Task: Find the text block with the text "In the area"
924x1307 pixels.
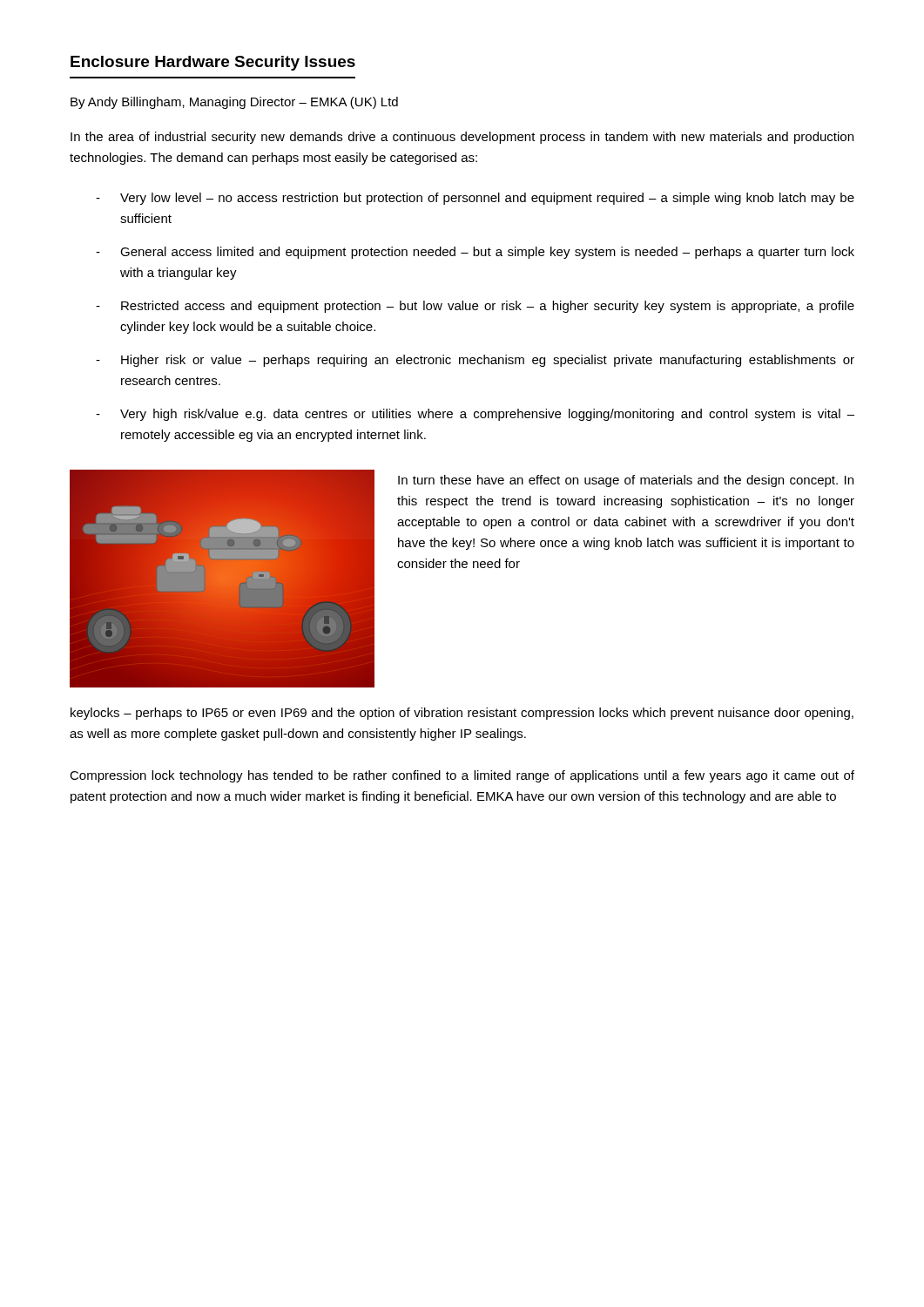Action: 462,147
